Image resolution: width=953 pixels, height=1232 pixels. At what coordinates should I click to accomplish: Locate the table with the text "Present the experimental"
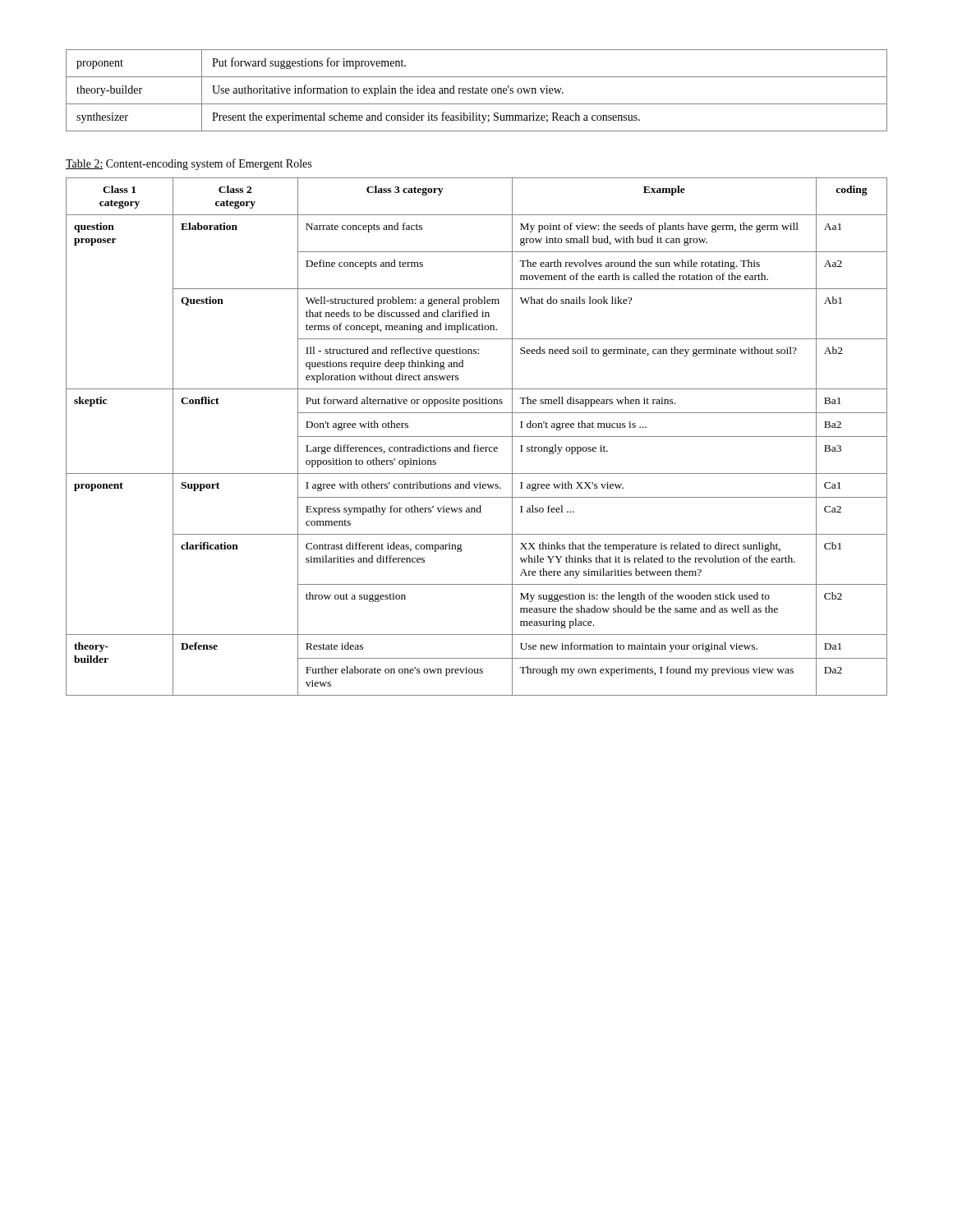tap(476, 90)
